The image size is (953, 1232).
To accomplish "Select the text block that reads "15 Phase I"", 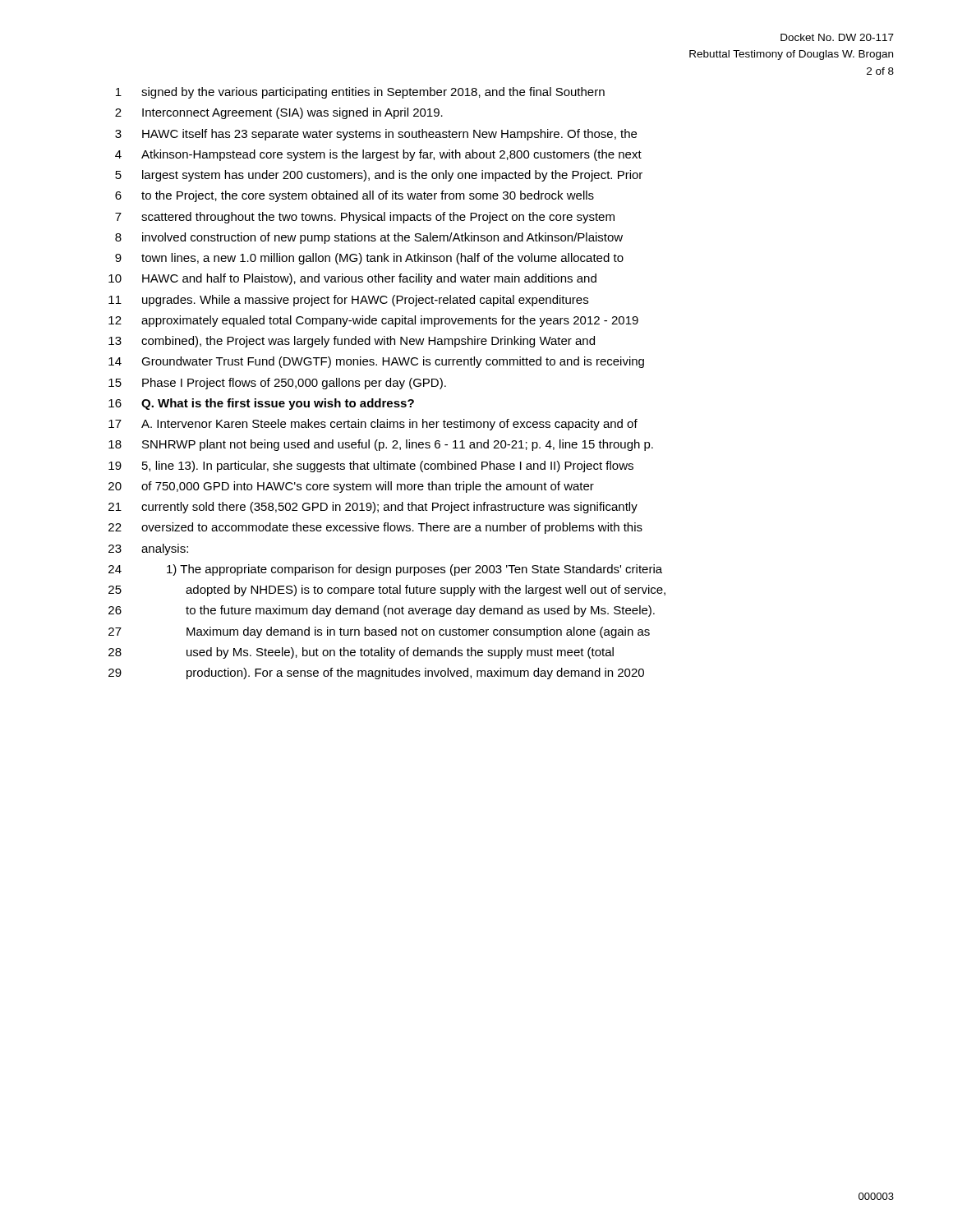I will coord(277,384).
